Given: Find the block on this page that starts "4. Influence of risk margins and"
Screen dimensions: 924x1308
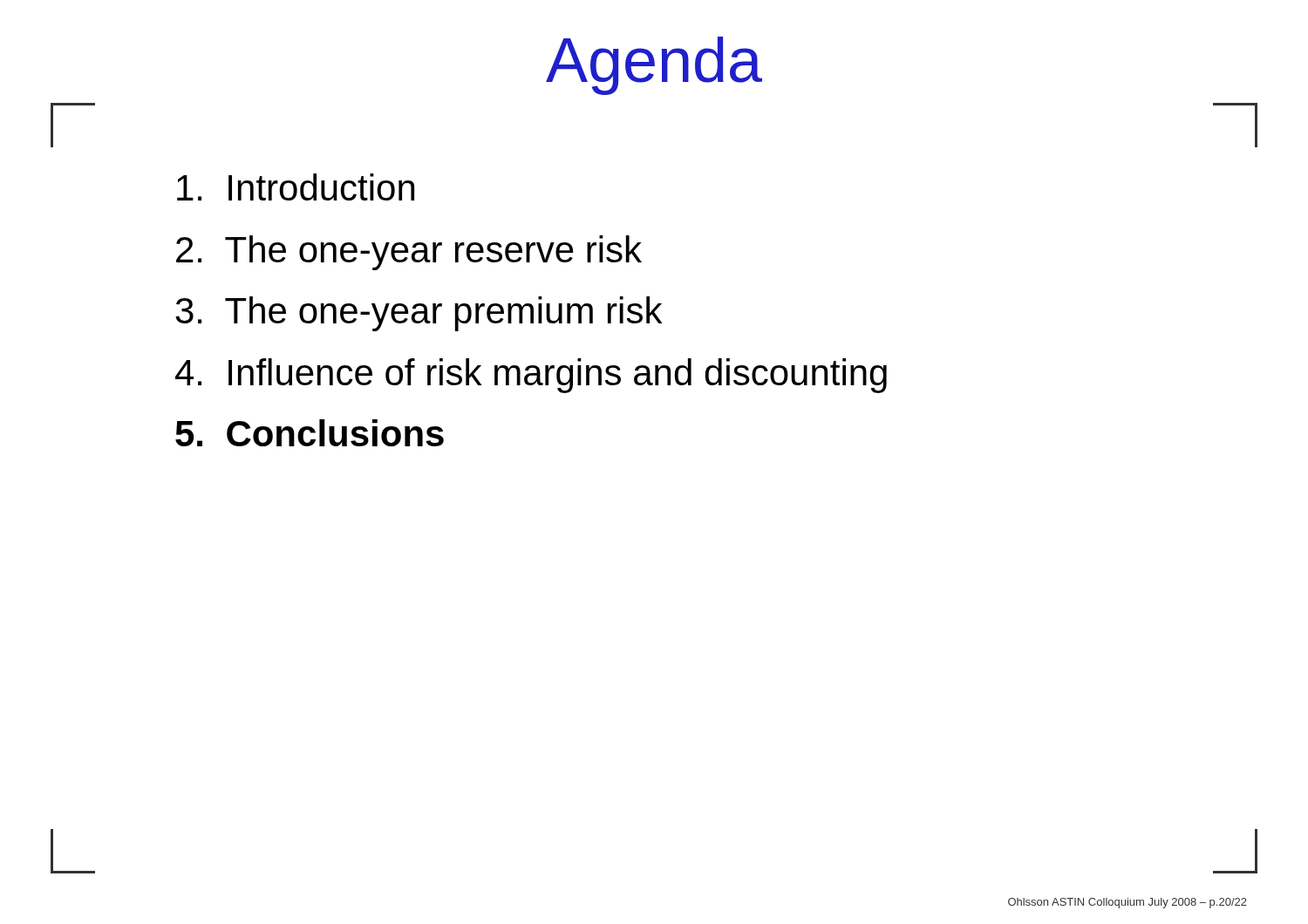Looking at the screenshot, I should click(532, 372).
